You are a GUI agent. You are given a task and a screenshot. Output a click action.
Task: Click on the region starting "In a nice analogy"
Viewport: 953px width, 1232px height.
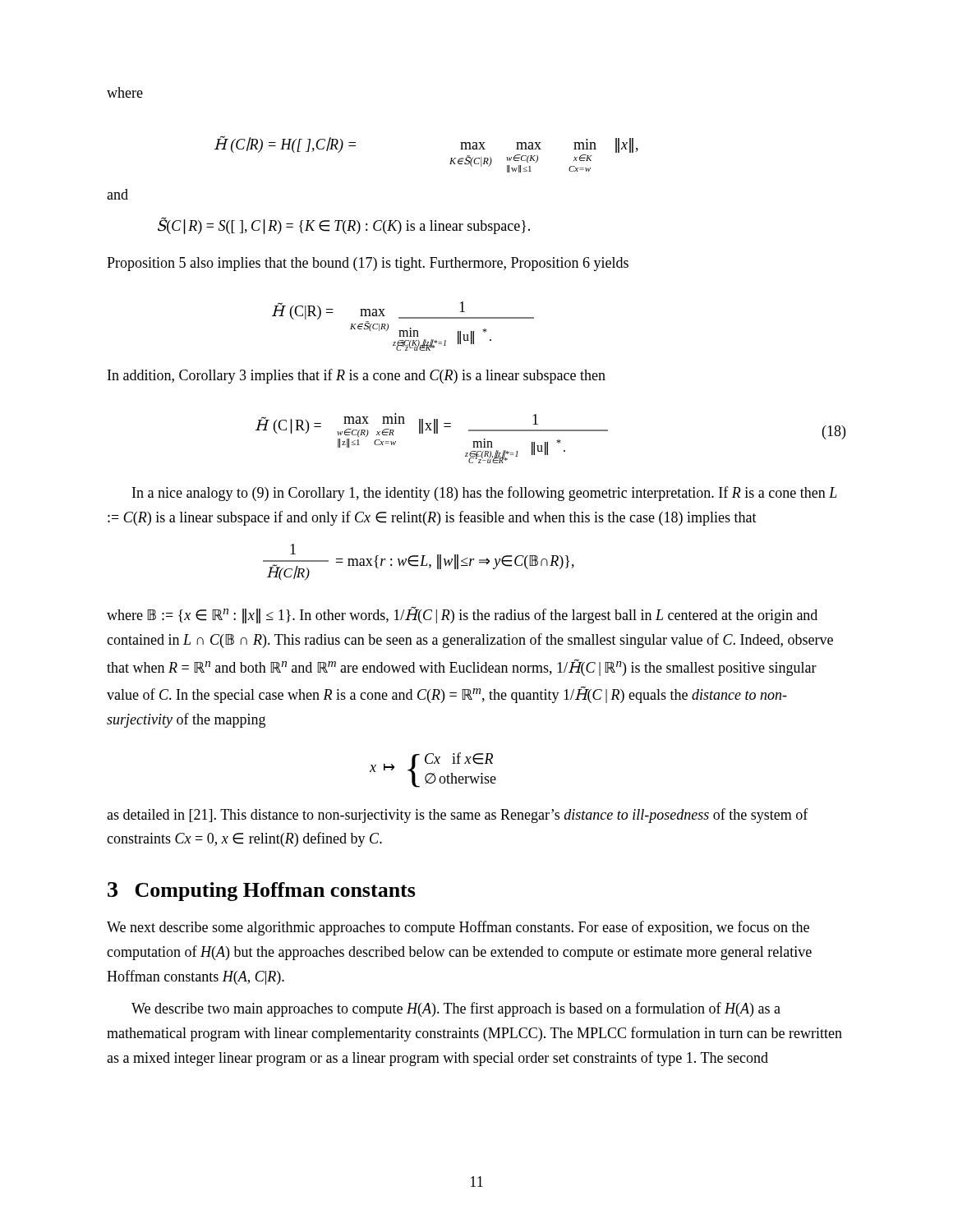(472, 505)
